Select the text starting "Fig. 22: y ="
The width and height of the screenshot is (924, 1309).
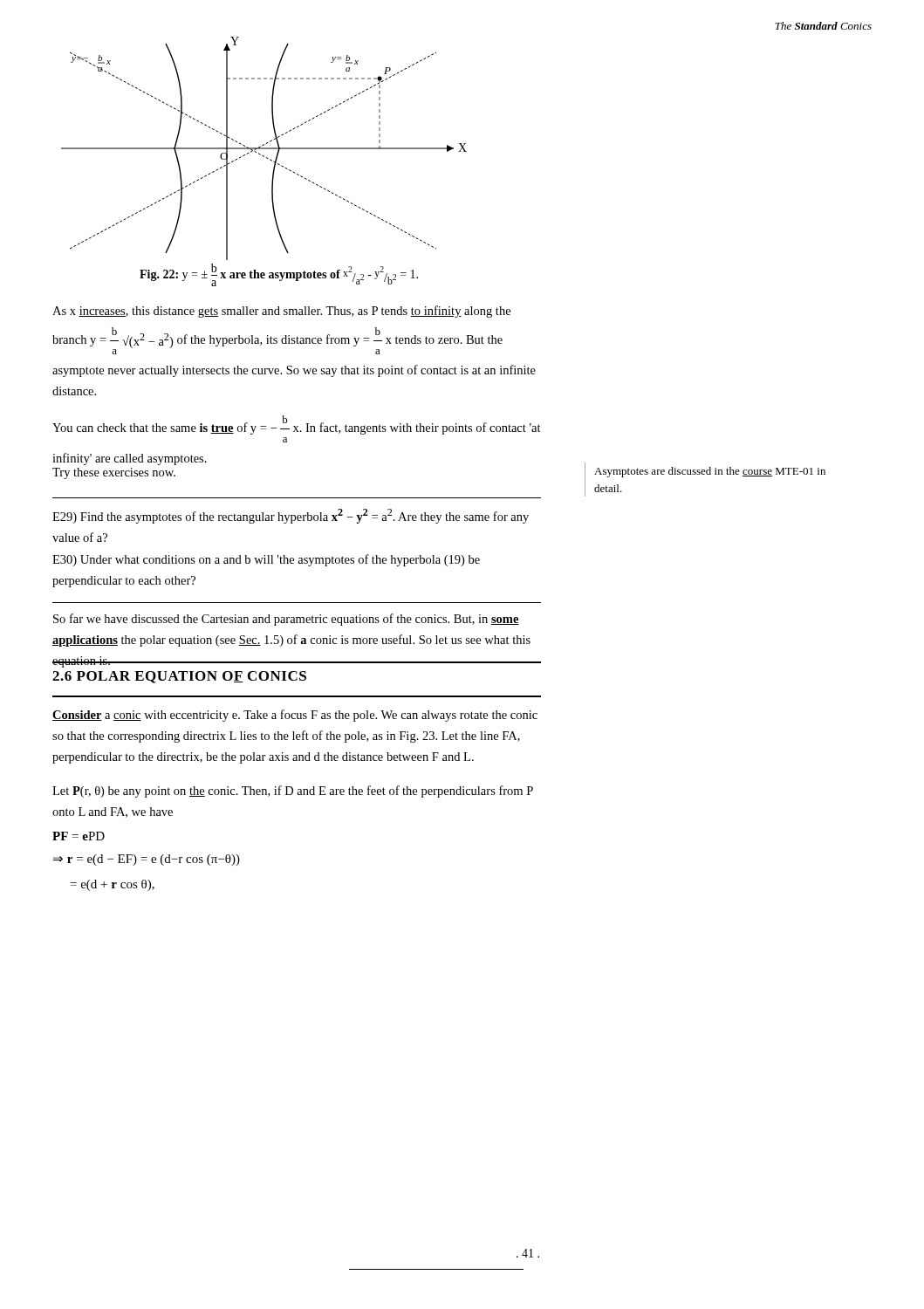279,276
